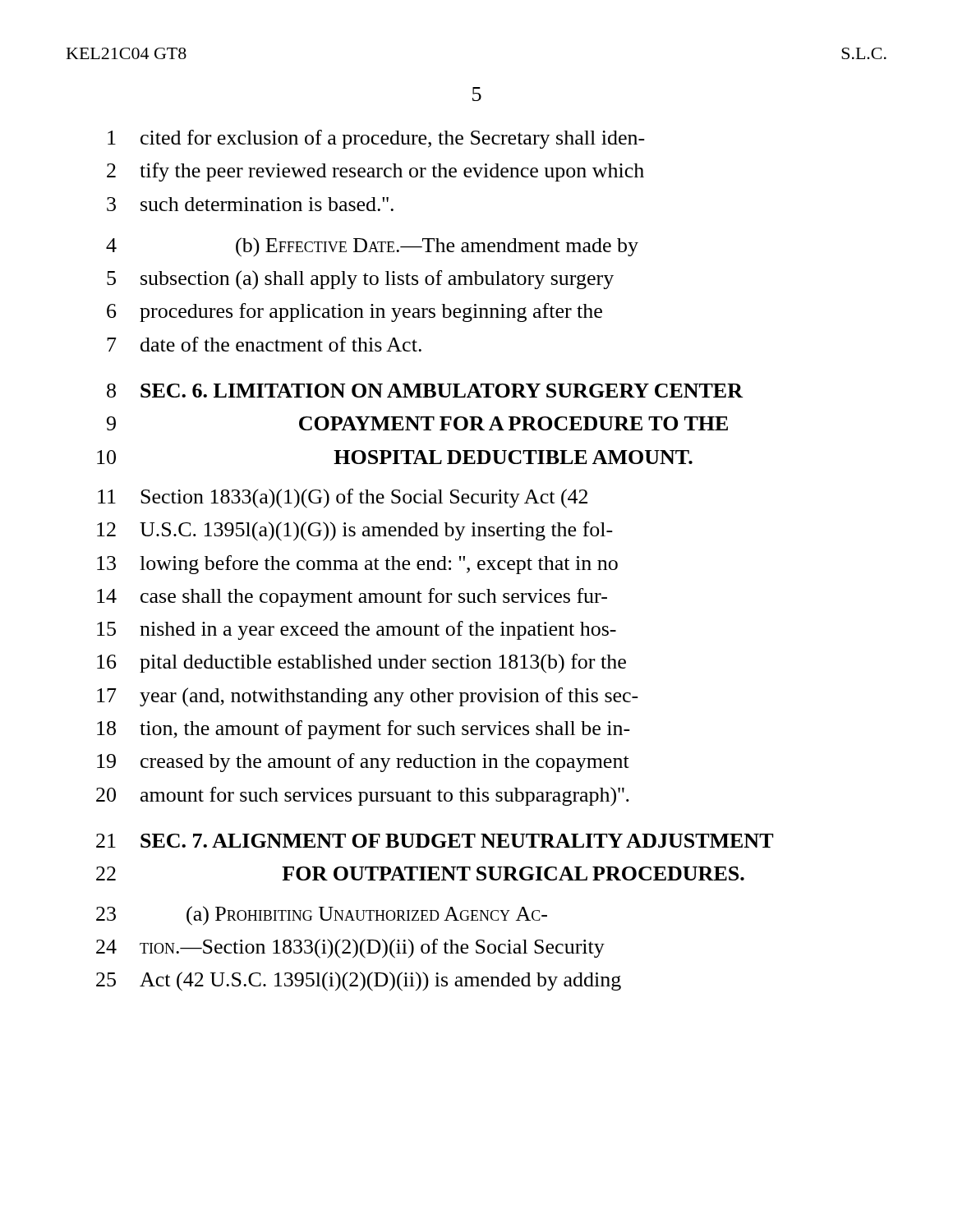Click on the passage starting "19 creased by the amount of any"

[x=476, y=762]
